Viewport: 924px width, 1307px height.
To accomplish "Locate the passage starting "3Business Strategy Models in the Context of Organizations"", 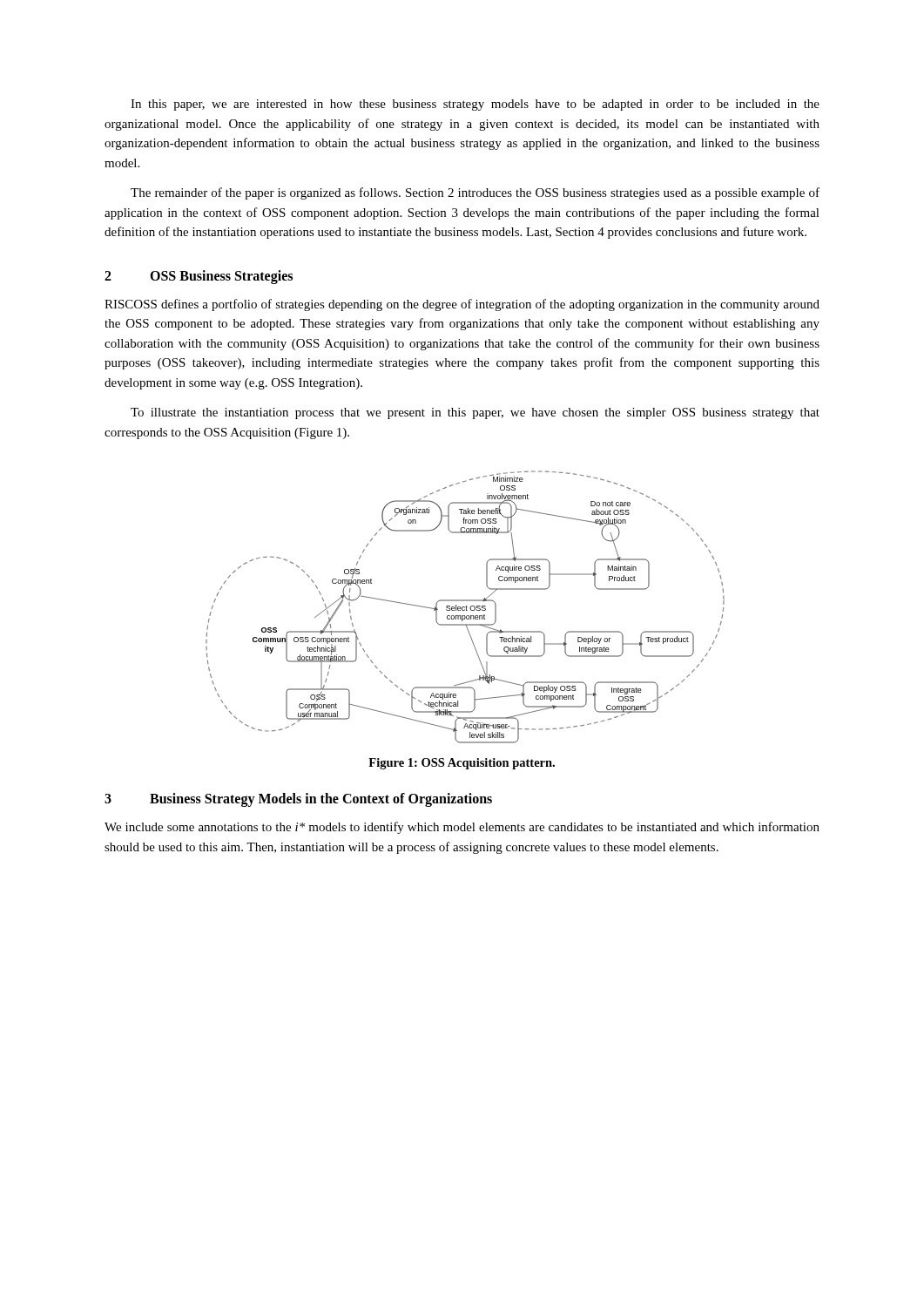I will tap(298, 799).
